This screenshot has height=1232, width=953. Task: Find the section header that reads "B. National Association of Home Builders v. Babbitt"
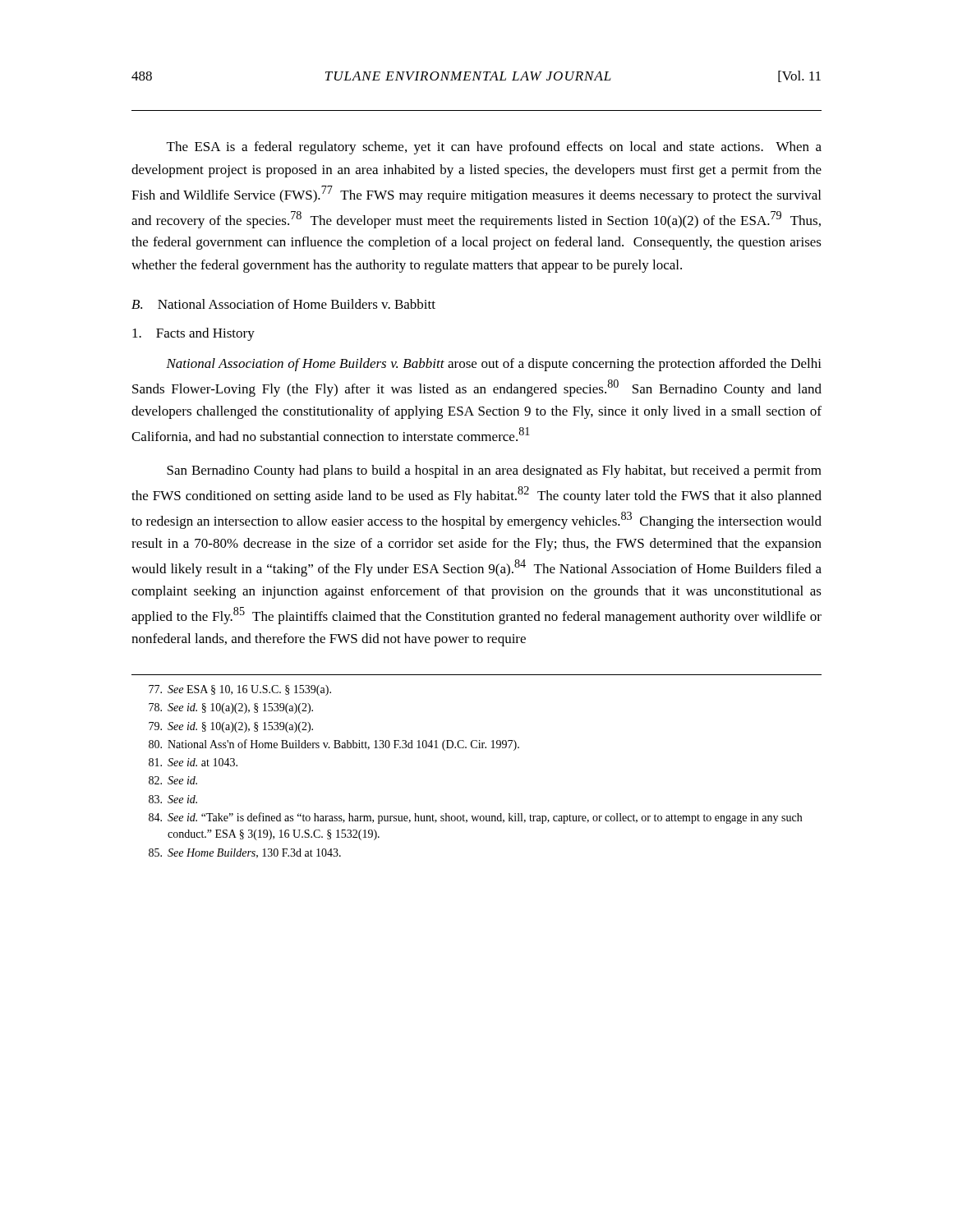tap(283, 304)
